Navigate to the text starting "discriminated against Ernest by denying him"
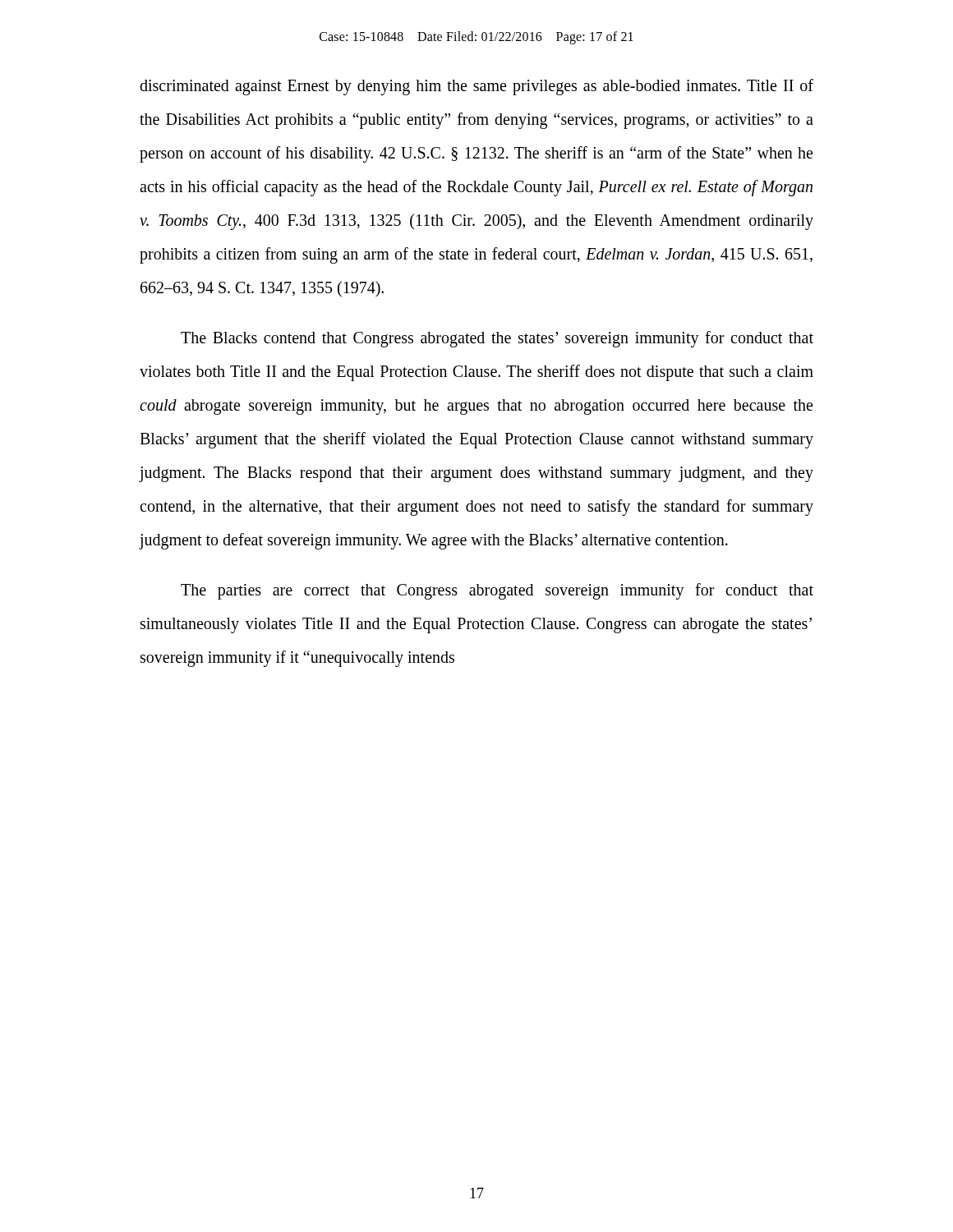 point(476,187)
